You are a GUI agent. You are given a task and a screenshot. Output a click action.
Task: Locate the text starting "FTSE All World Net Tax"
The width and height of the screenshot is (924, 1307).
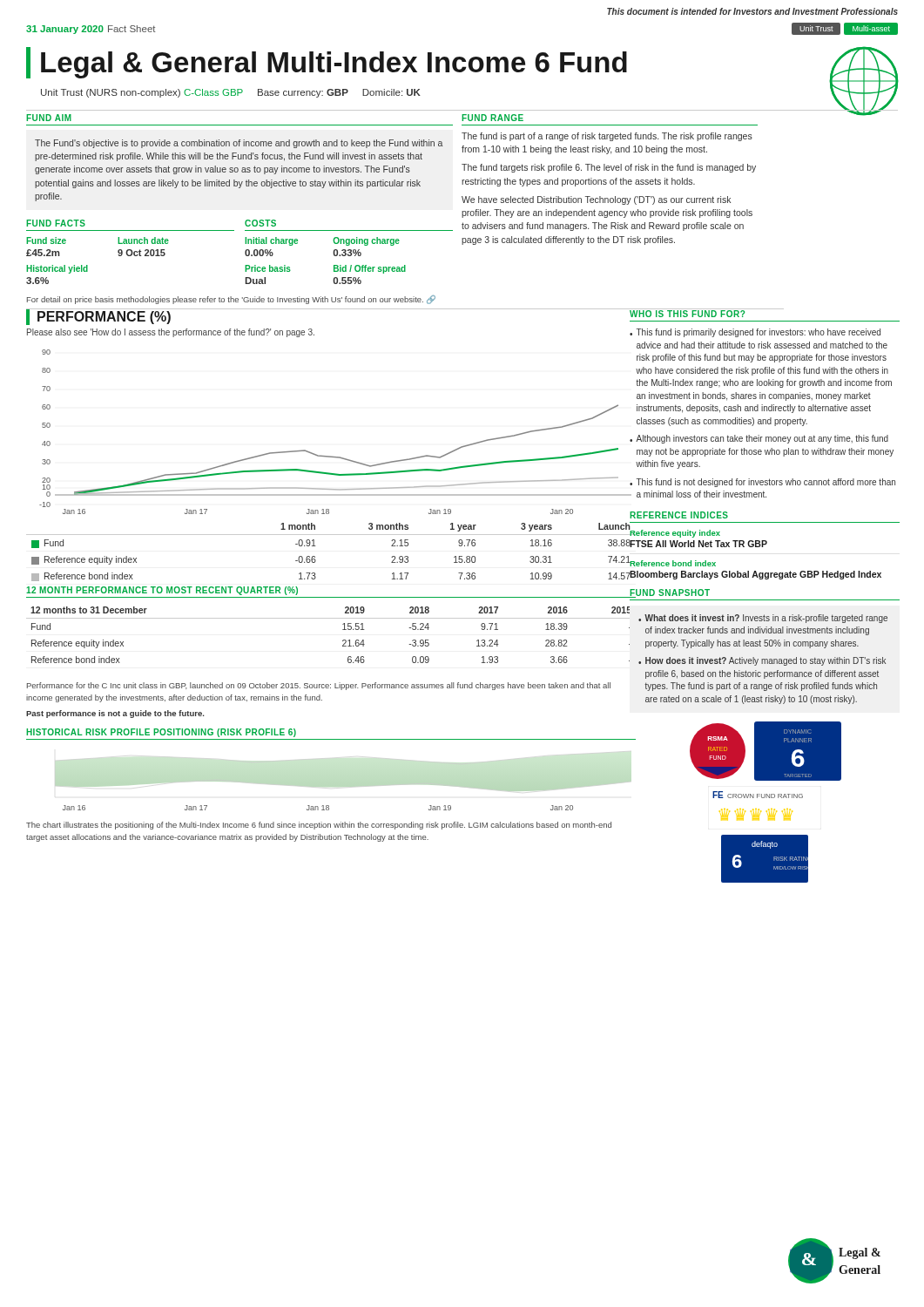click(x=698, y=543)
